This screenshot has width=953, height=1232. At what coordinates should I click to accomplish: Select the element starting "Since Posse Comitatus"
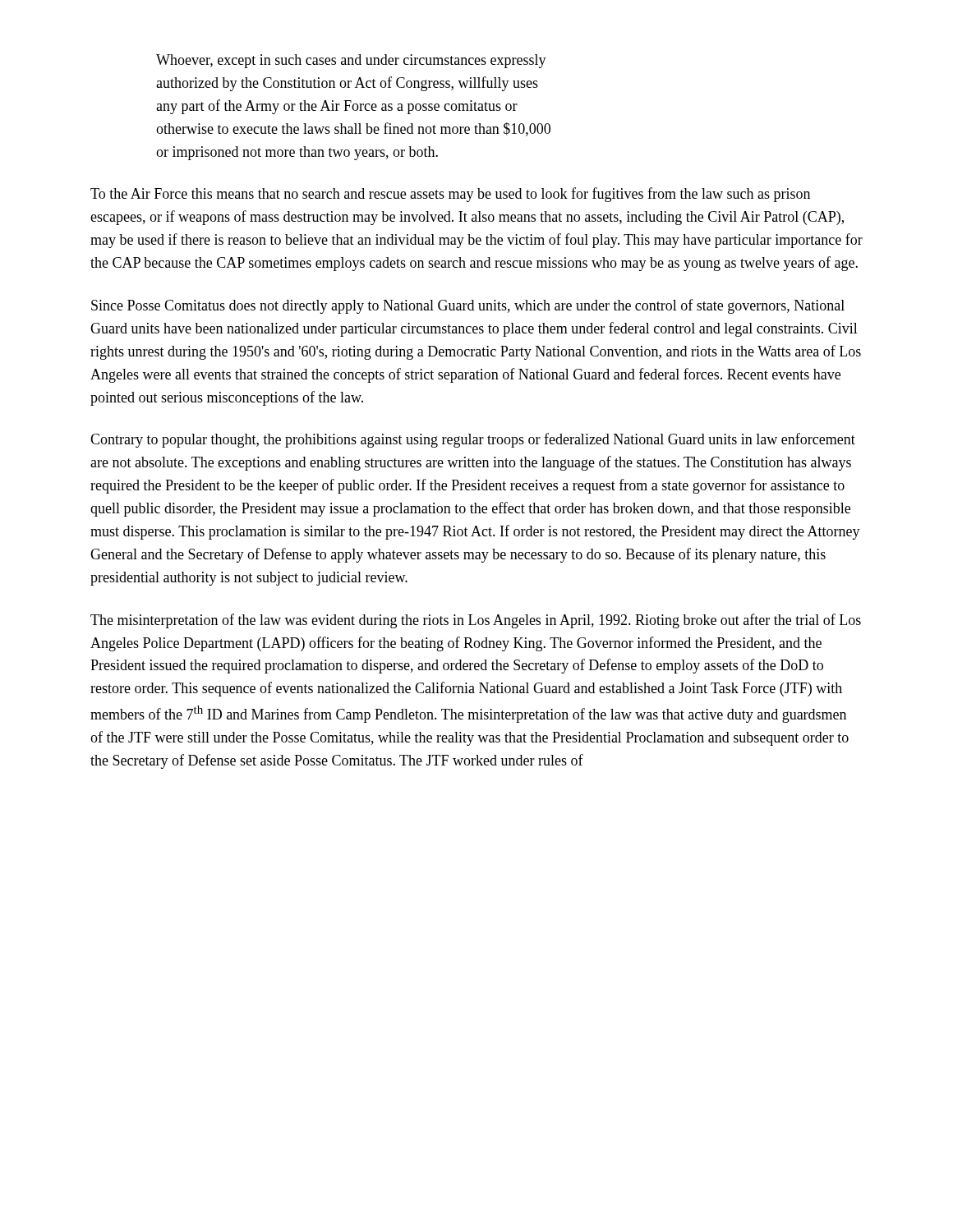tap(476, 351)
